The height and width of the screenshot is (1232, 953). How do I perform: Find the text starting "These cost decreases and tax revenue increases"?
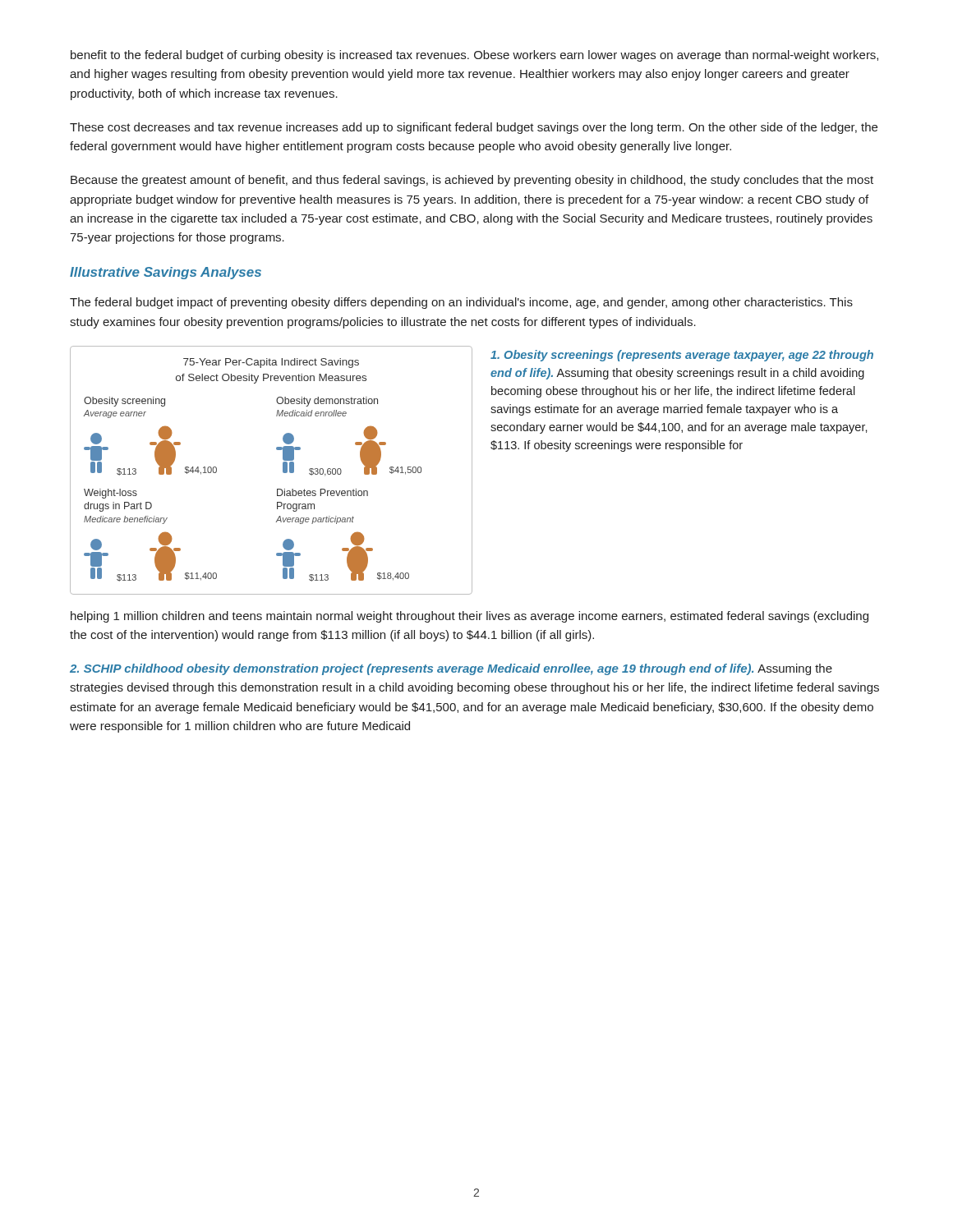474,136
